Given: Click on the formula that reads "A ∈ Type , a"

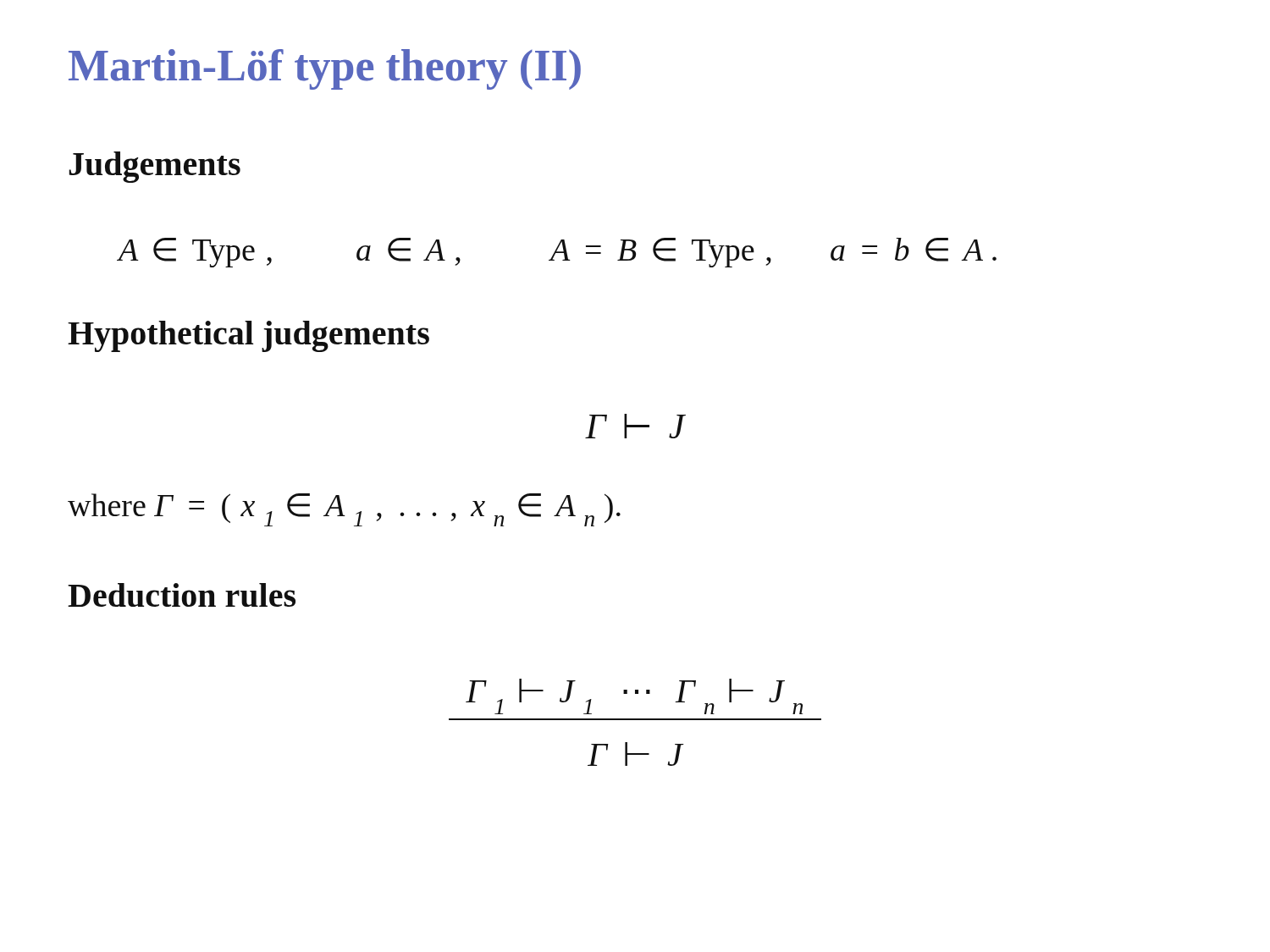Looking at the screenshot, I should pos(635,245).
